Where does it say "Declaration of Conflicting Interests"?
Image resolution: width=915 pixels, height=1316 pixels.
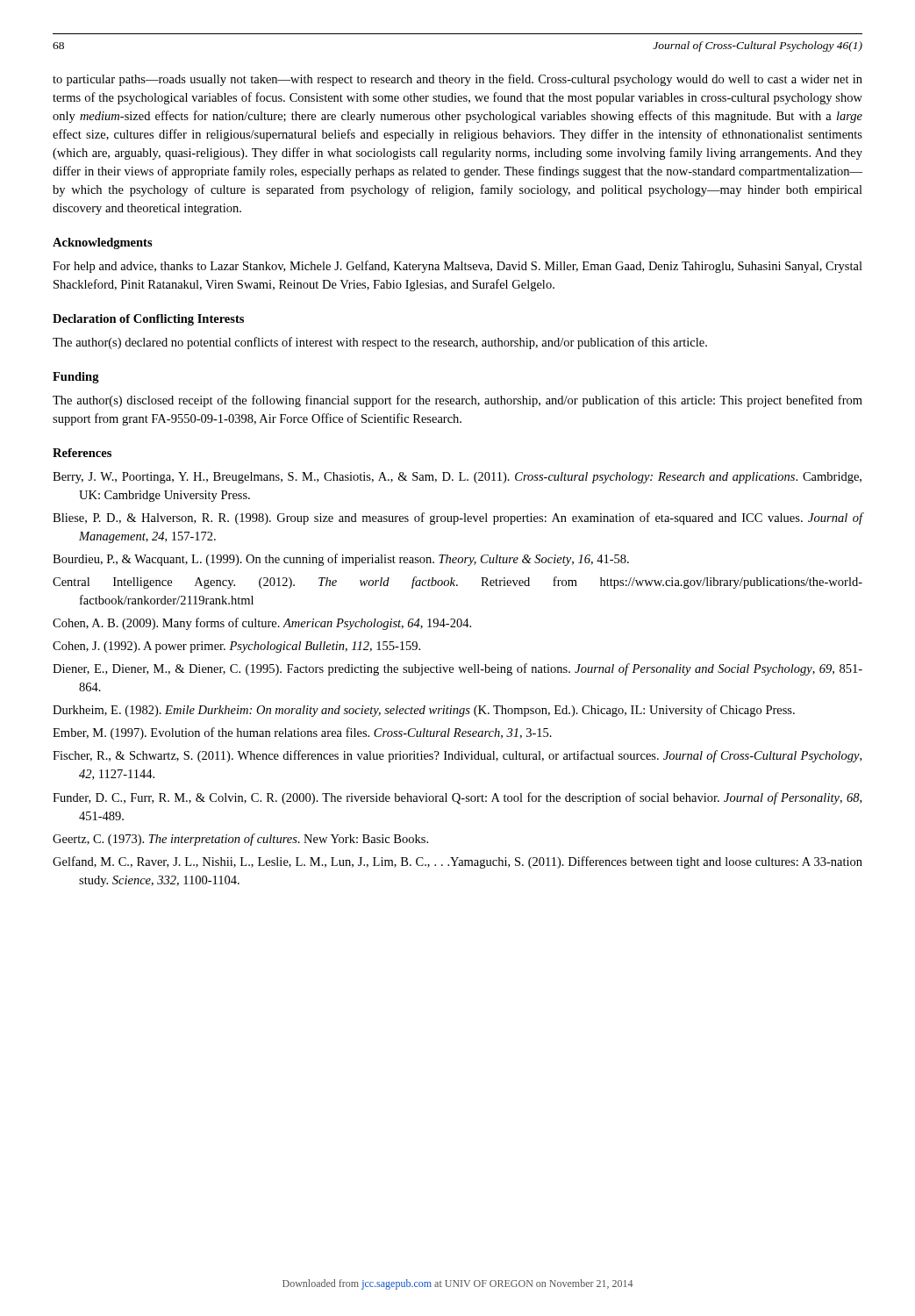[x=148, y=319]
